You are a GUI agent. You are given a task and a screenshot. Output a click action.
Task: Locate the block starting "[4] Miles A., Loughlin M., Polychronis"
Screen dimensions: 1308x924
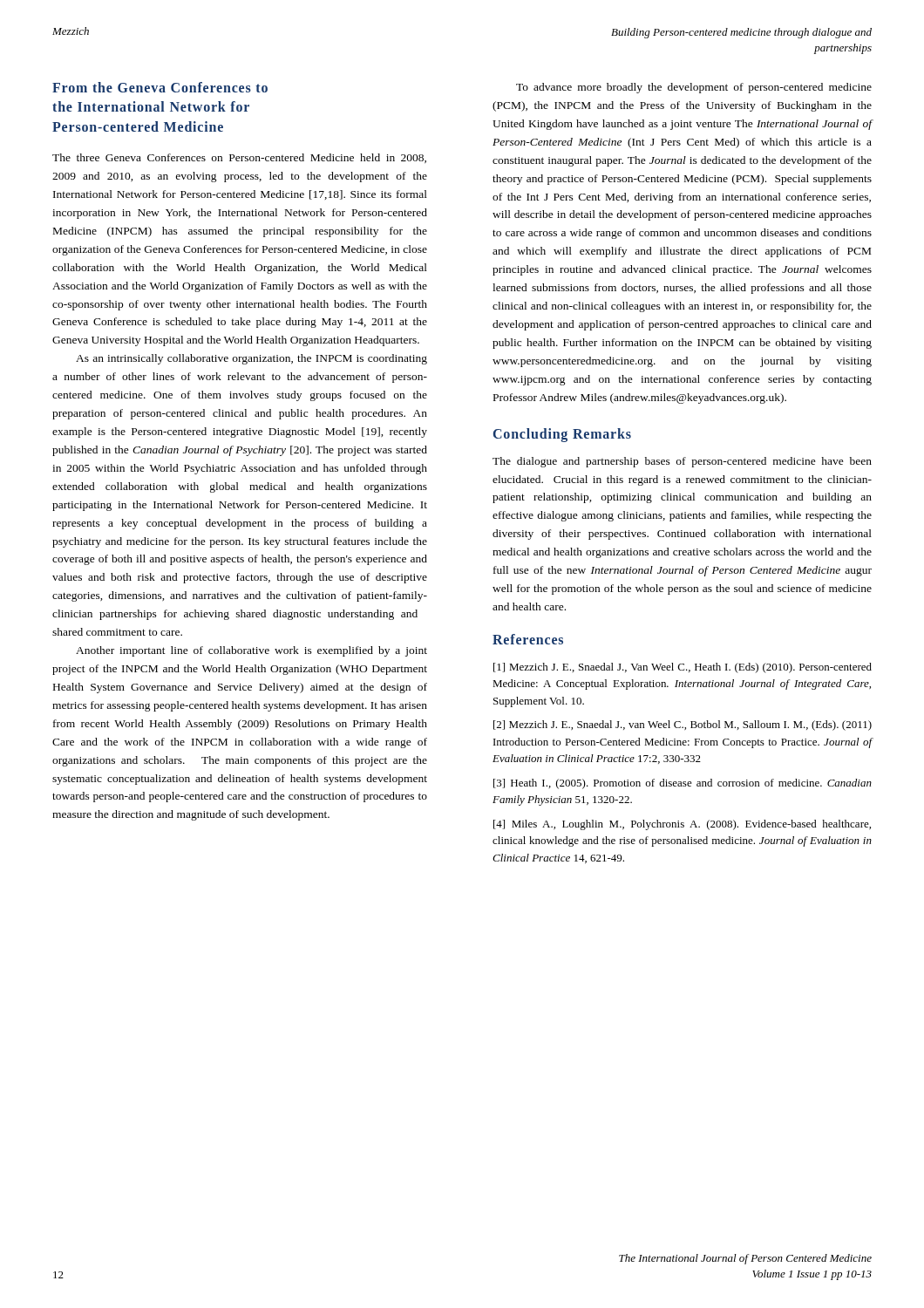click(x=682, y=841)
